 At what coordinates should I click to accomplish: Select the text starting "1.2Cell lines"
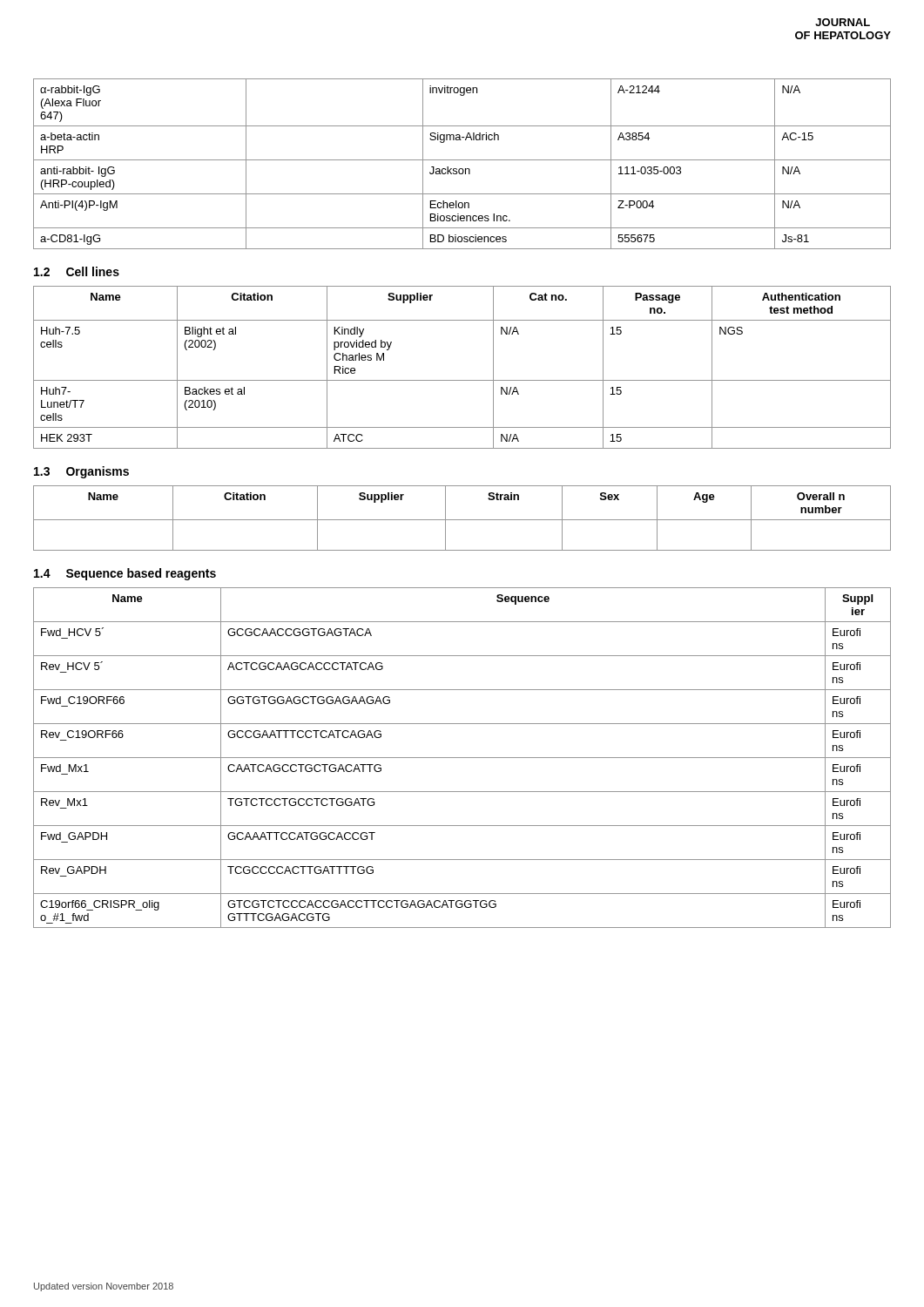(x=76, y=272)
